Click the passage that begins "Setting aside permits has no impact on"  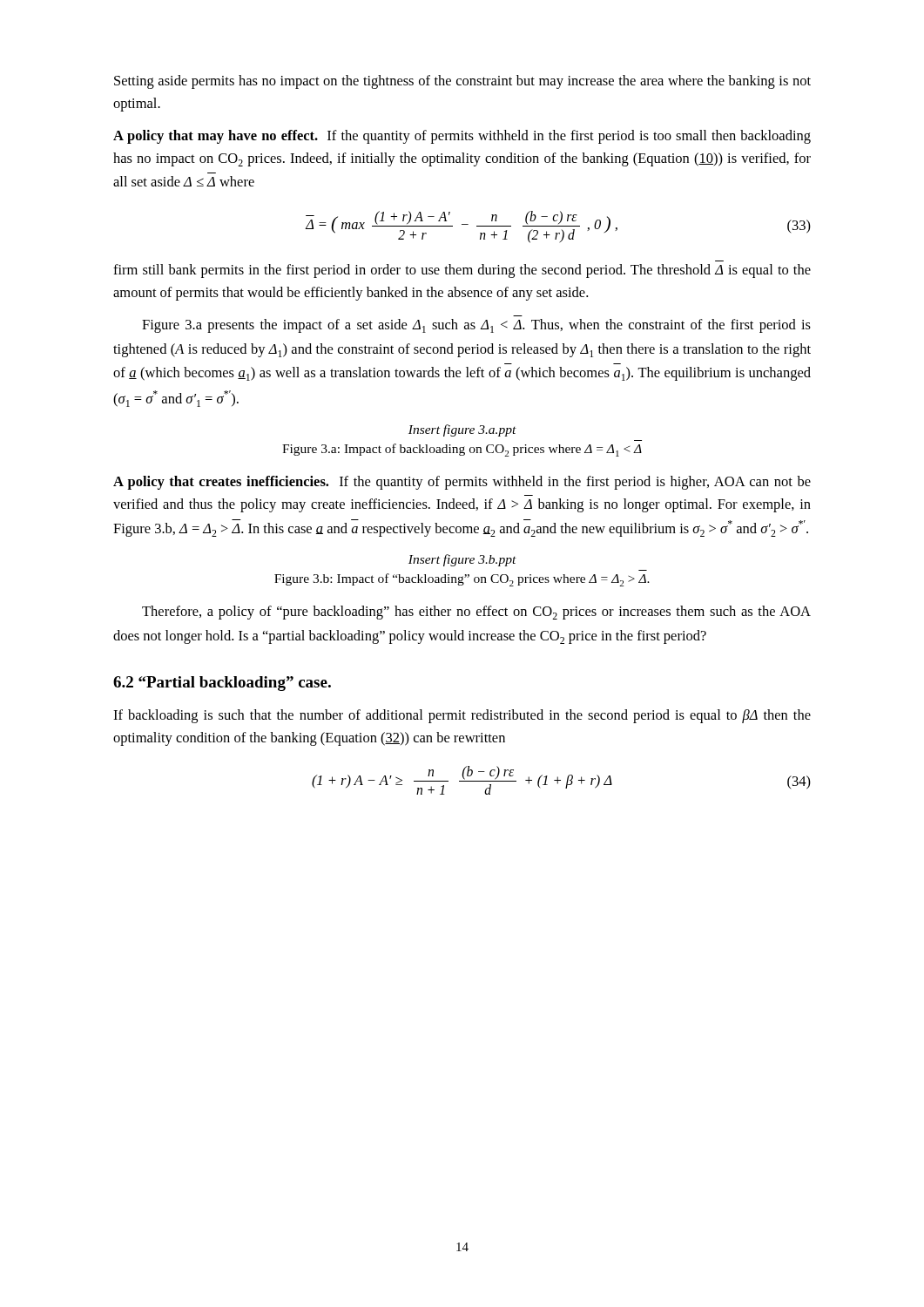(462, 92)
